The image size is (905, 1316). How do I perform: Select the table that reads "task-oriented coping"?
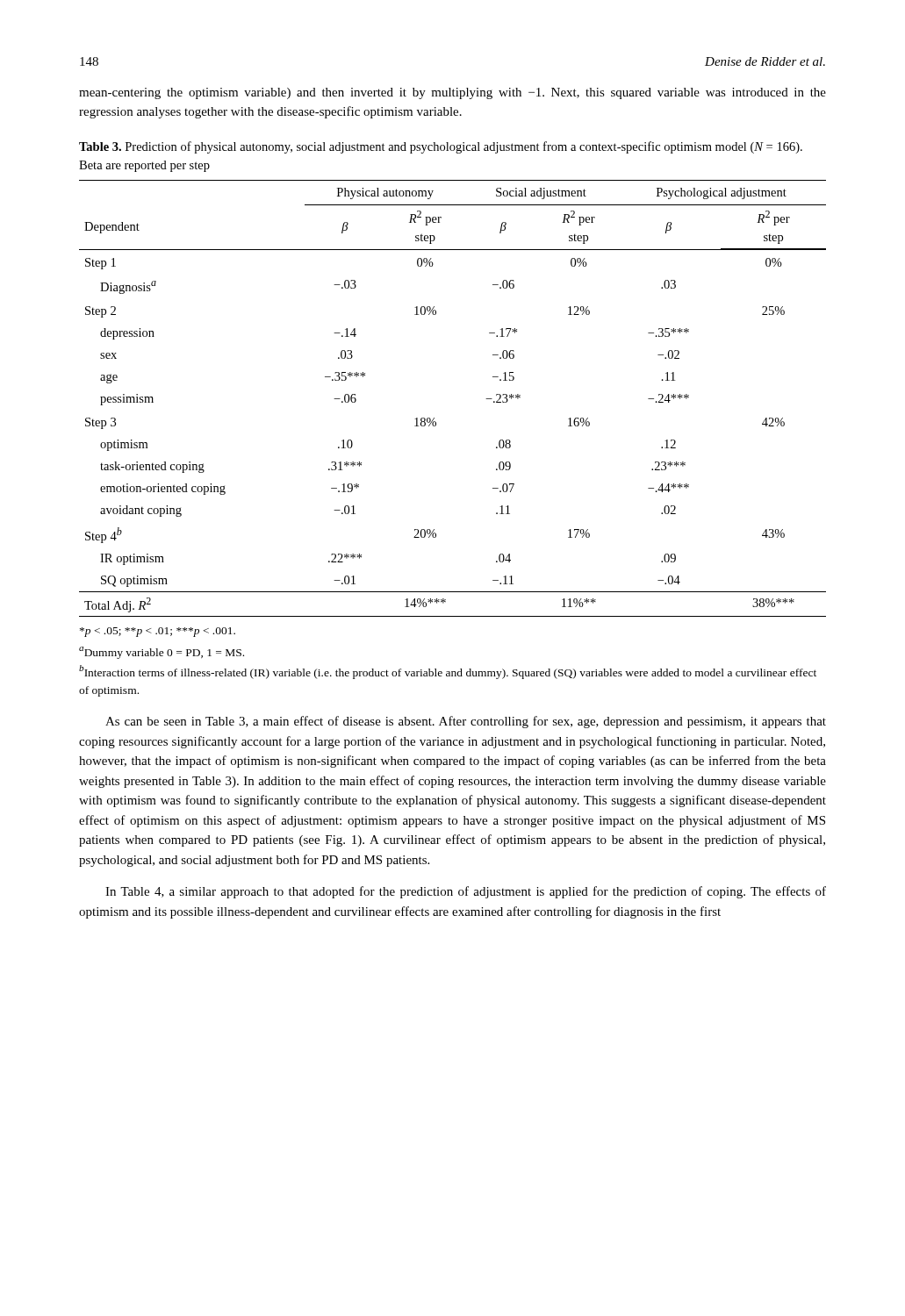coord(452,398)
